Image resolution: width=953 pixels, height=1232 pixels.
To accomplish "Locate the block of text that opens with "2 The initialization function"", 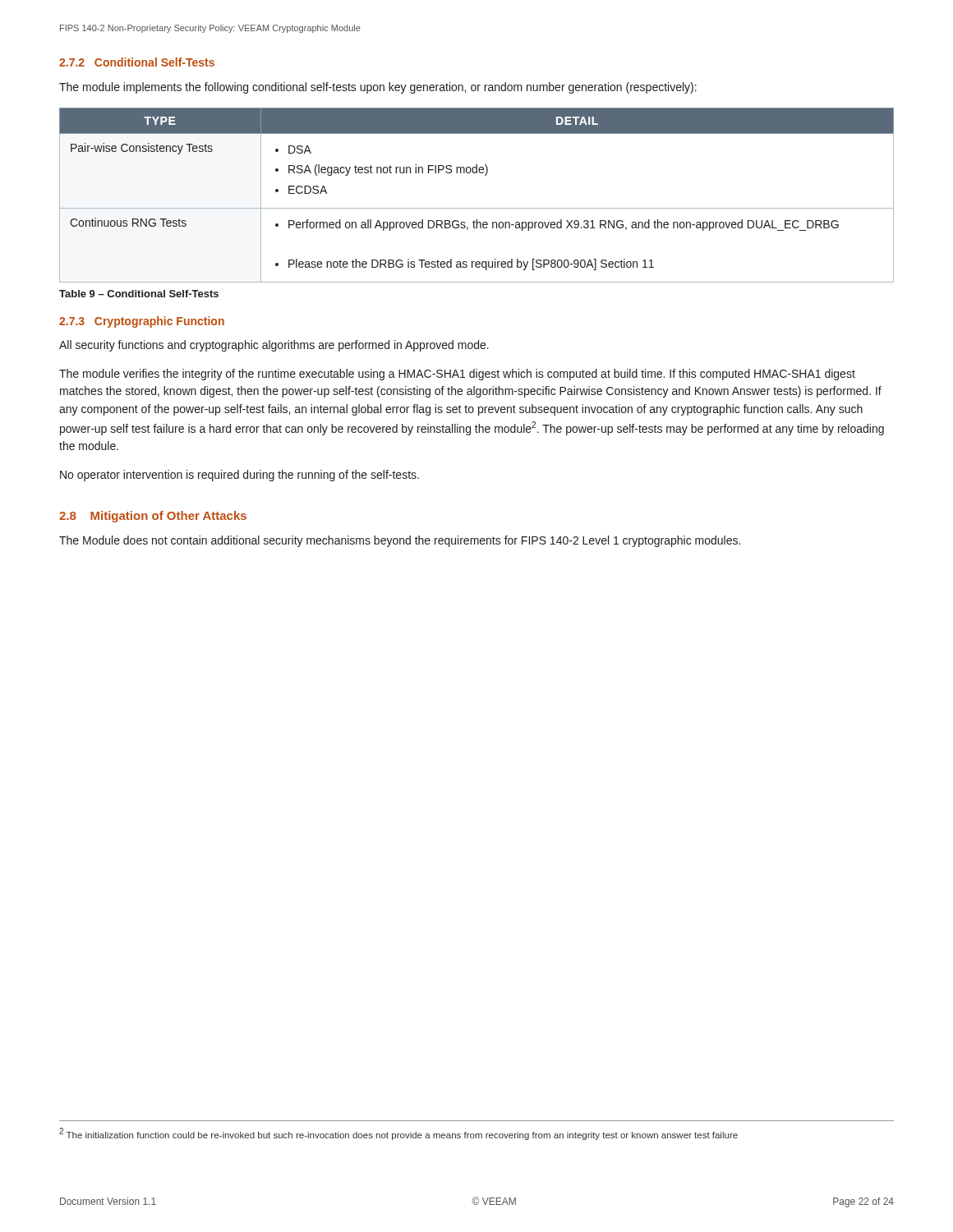I will (398, 1133).
